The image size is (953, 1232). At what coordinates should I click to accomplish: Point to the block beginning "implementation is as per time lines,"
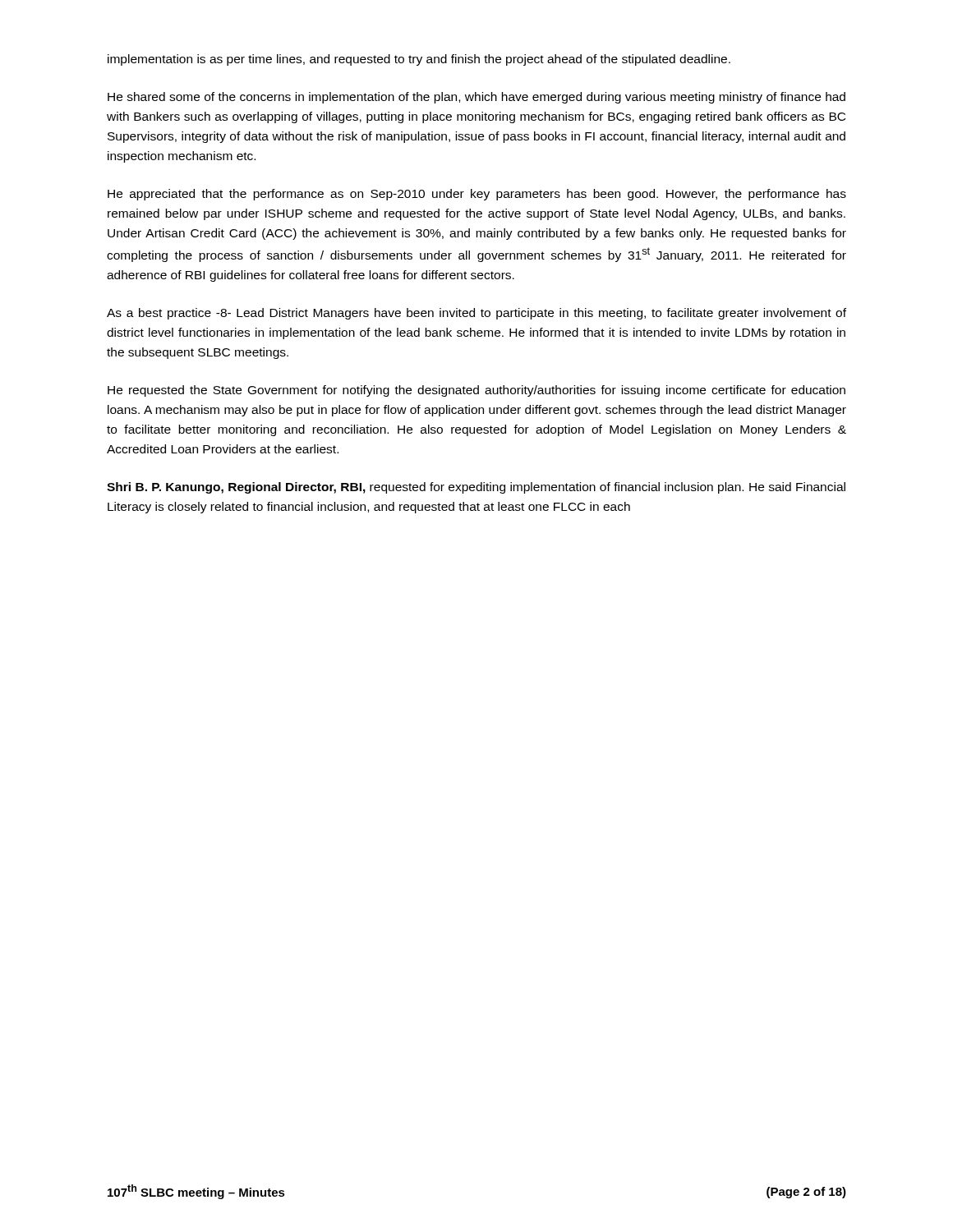[x=419, y=59]
